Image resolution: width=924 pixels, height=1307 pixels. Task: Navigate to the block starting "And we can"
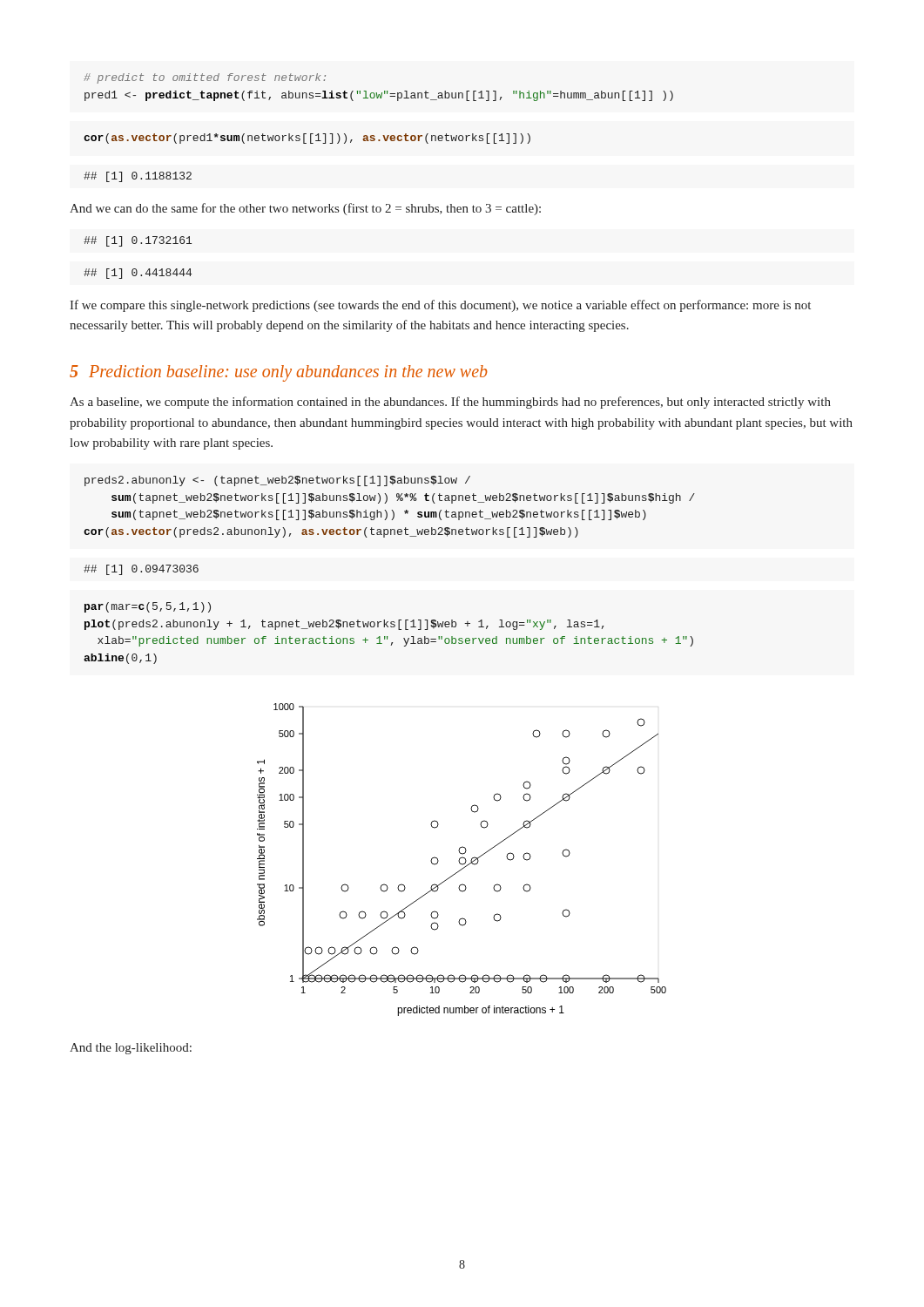(x=306, y=208)
